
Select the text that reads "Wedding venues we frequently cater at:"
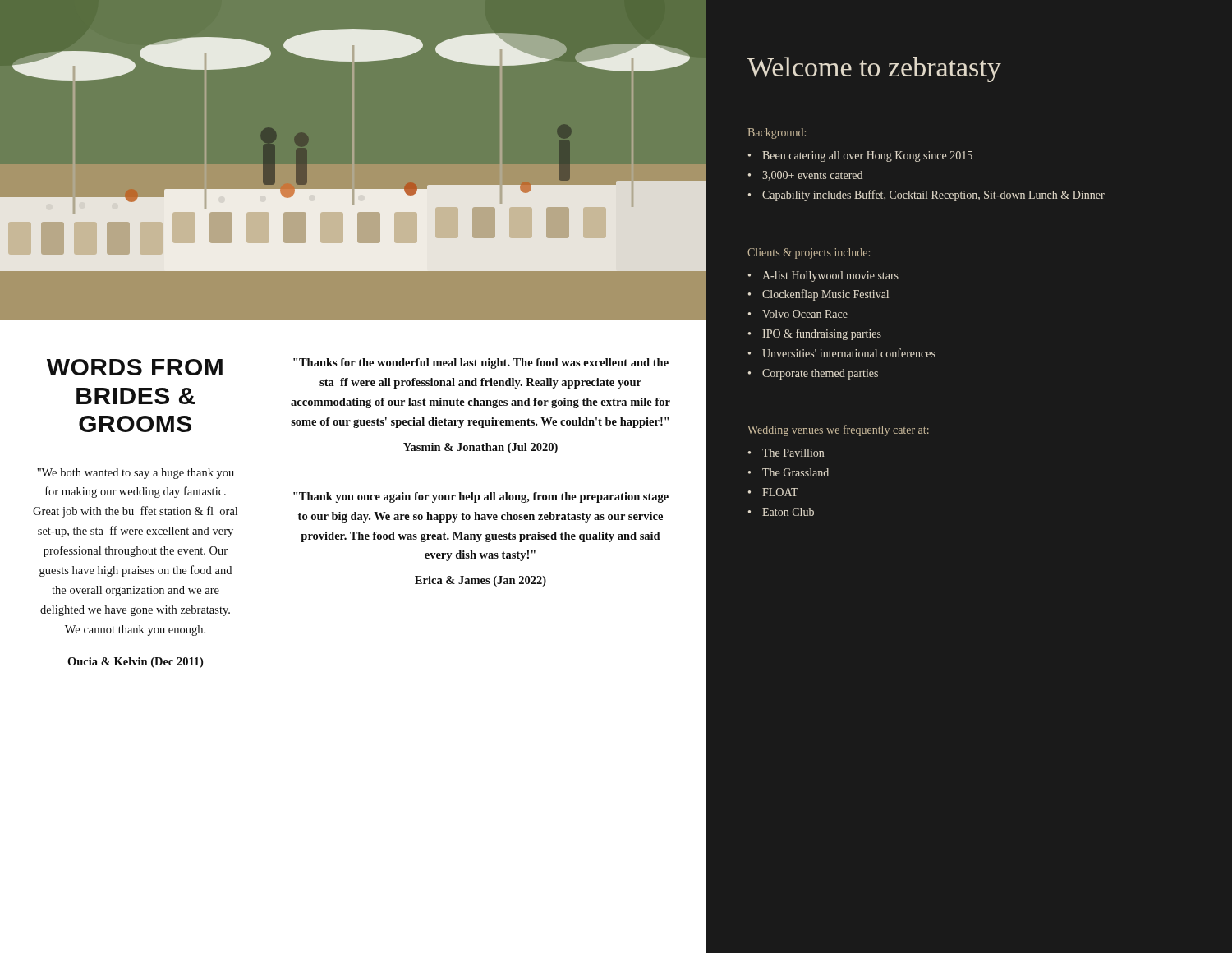tap(838, 430)
